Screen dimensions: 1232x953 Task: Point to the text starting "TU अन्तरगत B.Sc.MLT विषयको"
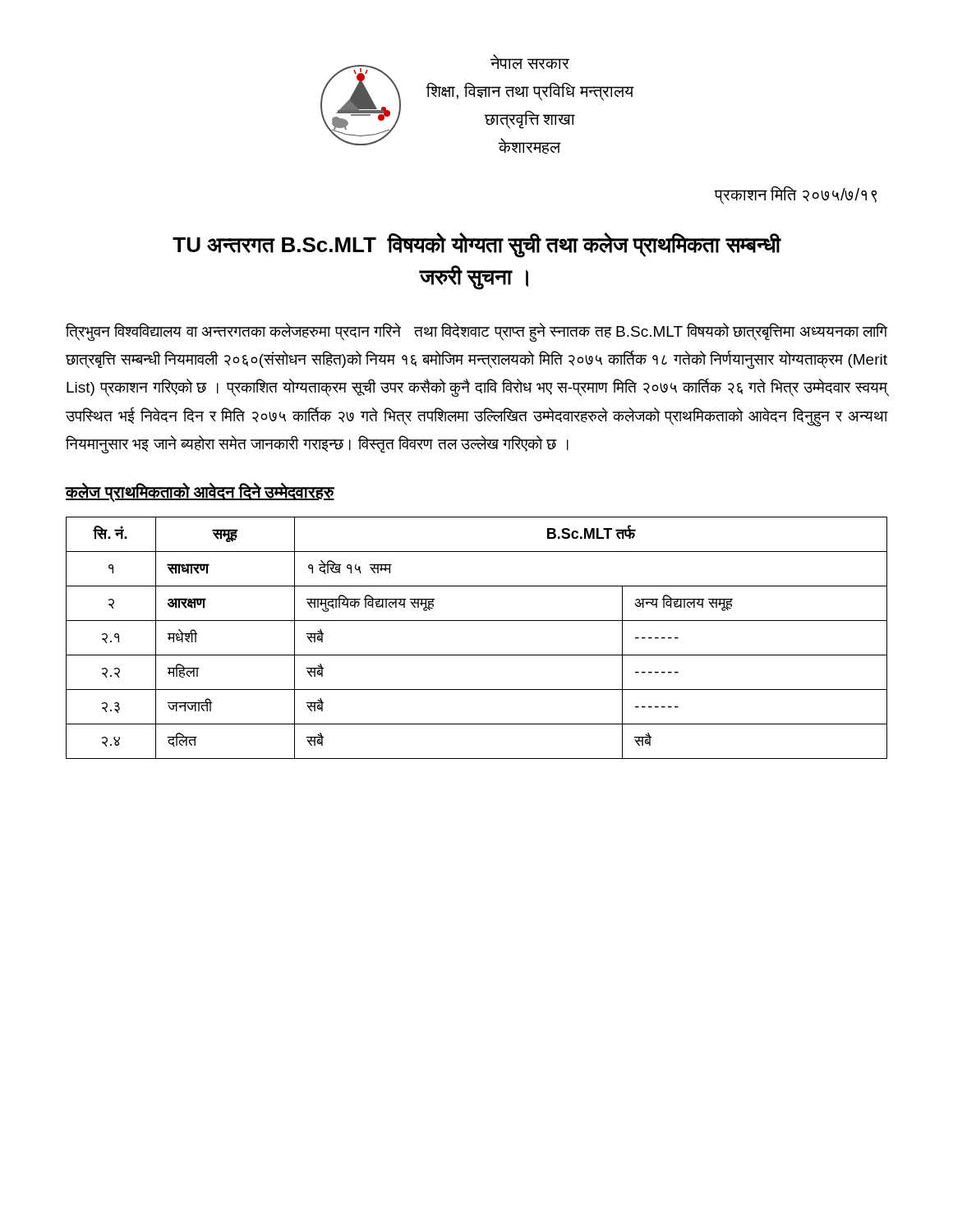pyautogui.click(x=476, y=261)
